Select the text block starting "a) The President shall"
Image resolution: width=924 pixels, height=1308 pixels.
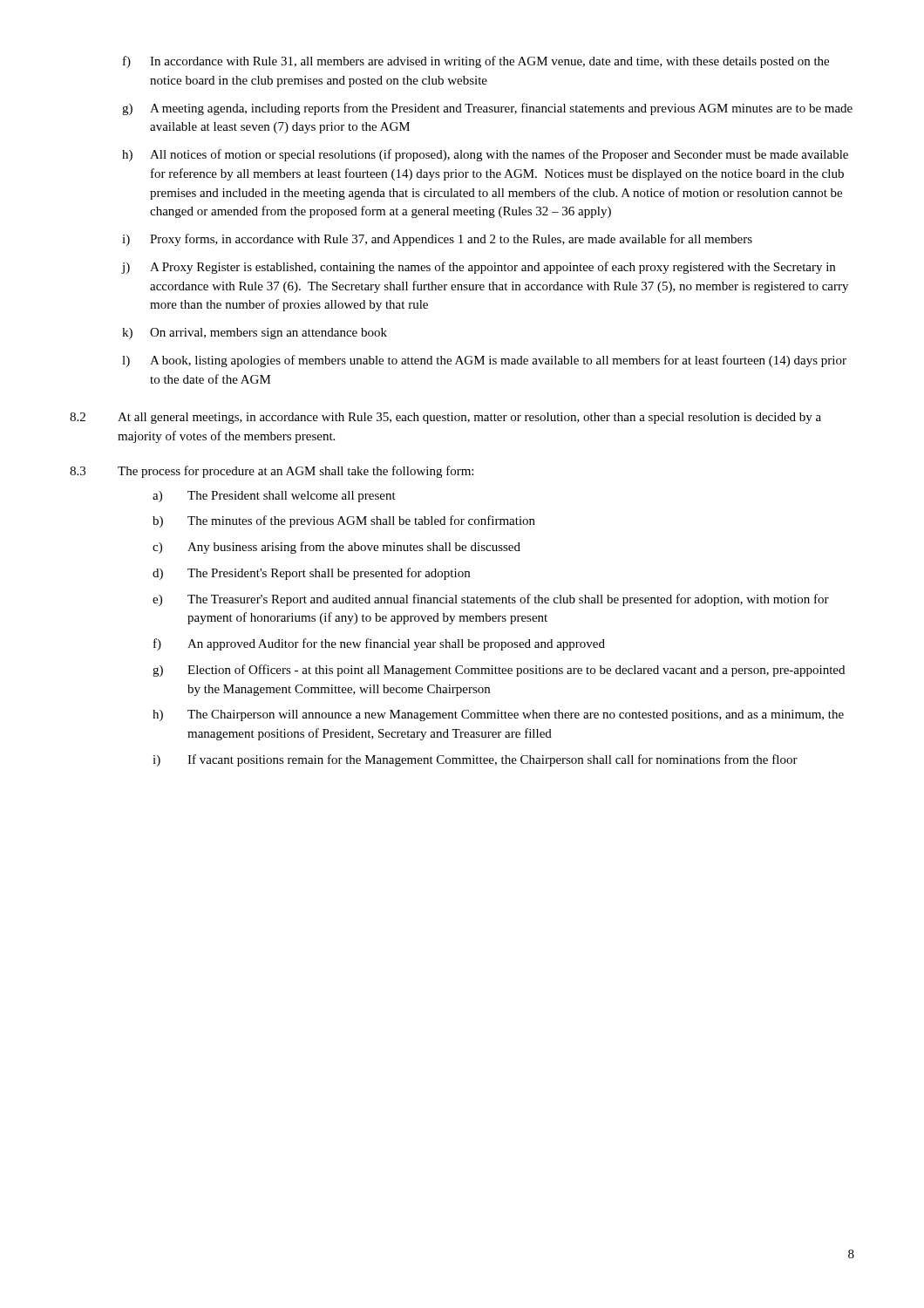click(x=274, y=497)
